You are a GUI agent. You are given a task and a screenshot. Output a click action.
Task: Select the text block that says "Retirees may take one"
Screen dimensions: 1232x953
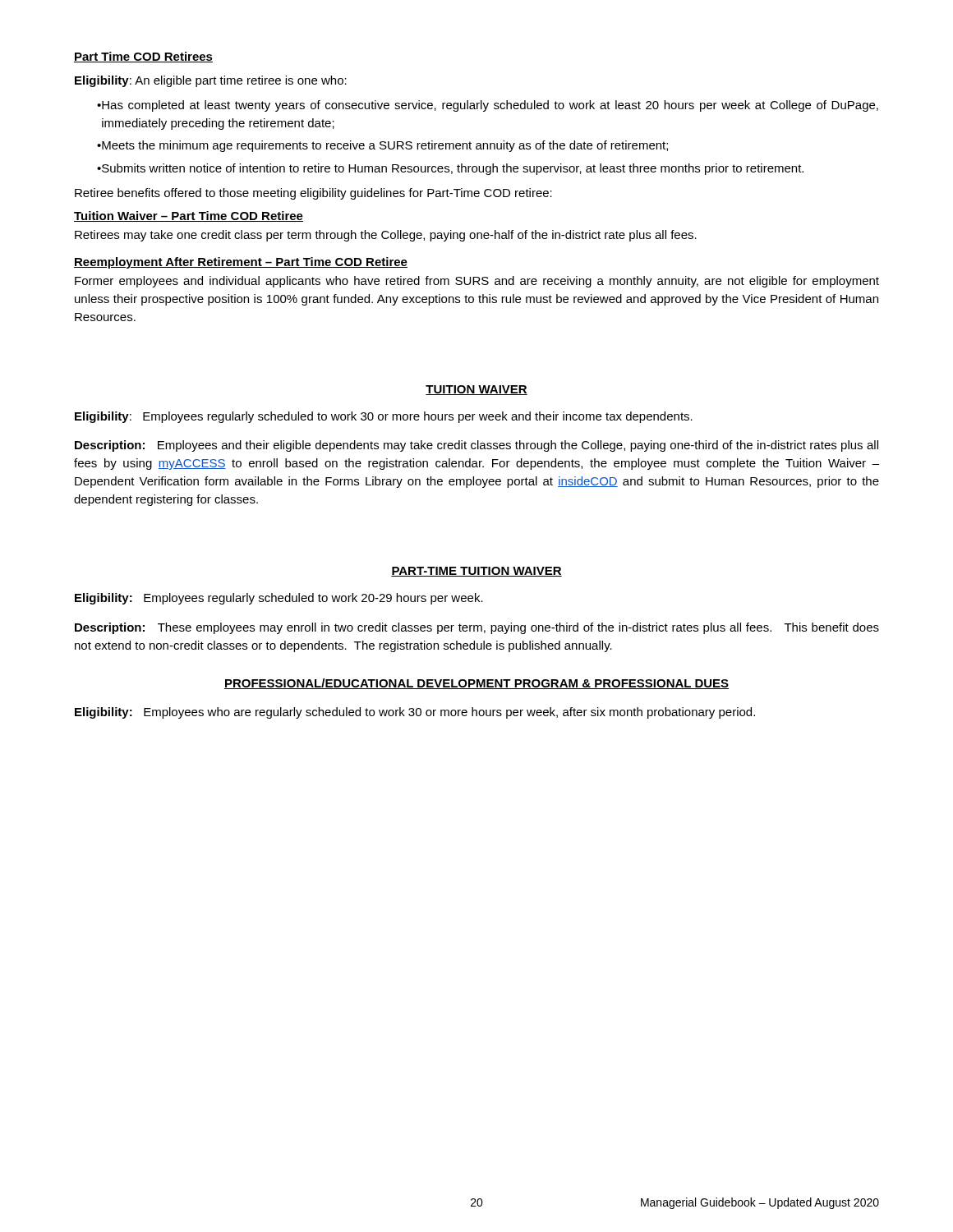coord(386,234)
